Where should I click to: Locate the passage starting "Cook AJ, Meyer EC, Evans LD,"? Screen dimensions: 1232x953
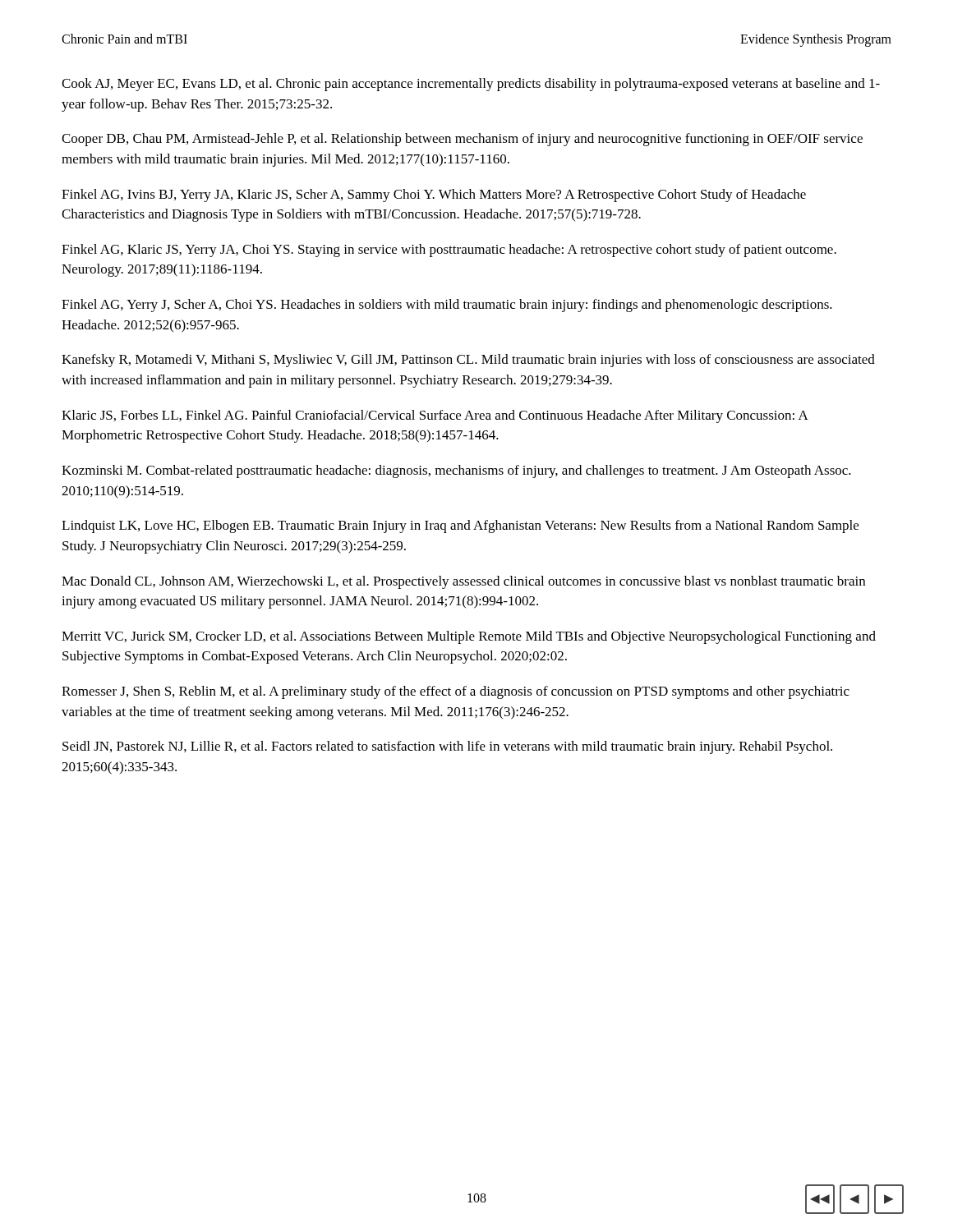click(471, 93)
